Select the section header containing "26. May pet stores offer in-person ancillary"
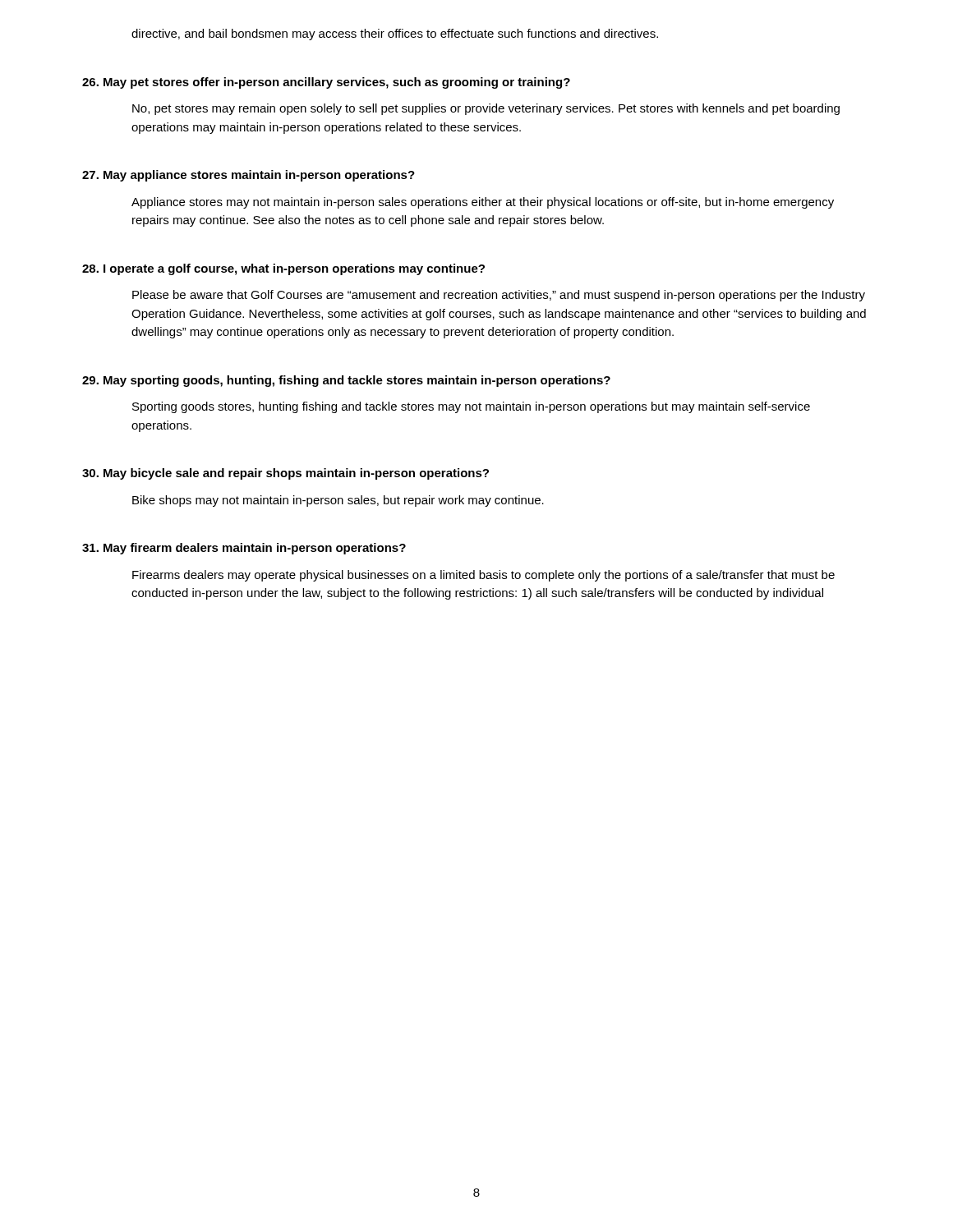Screen dimensions: 1232x953 pyautogui.click(x=476, y=82)
